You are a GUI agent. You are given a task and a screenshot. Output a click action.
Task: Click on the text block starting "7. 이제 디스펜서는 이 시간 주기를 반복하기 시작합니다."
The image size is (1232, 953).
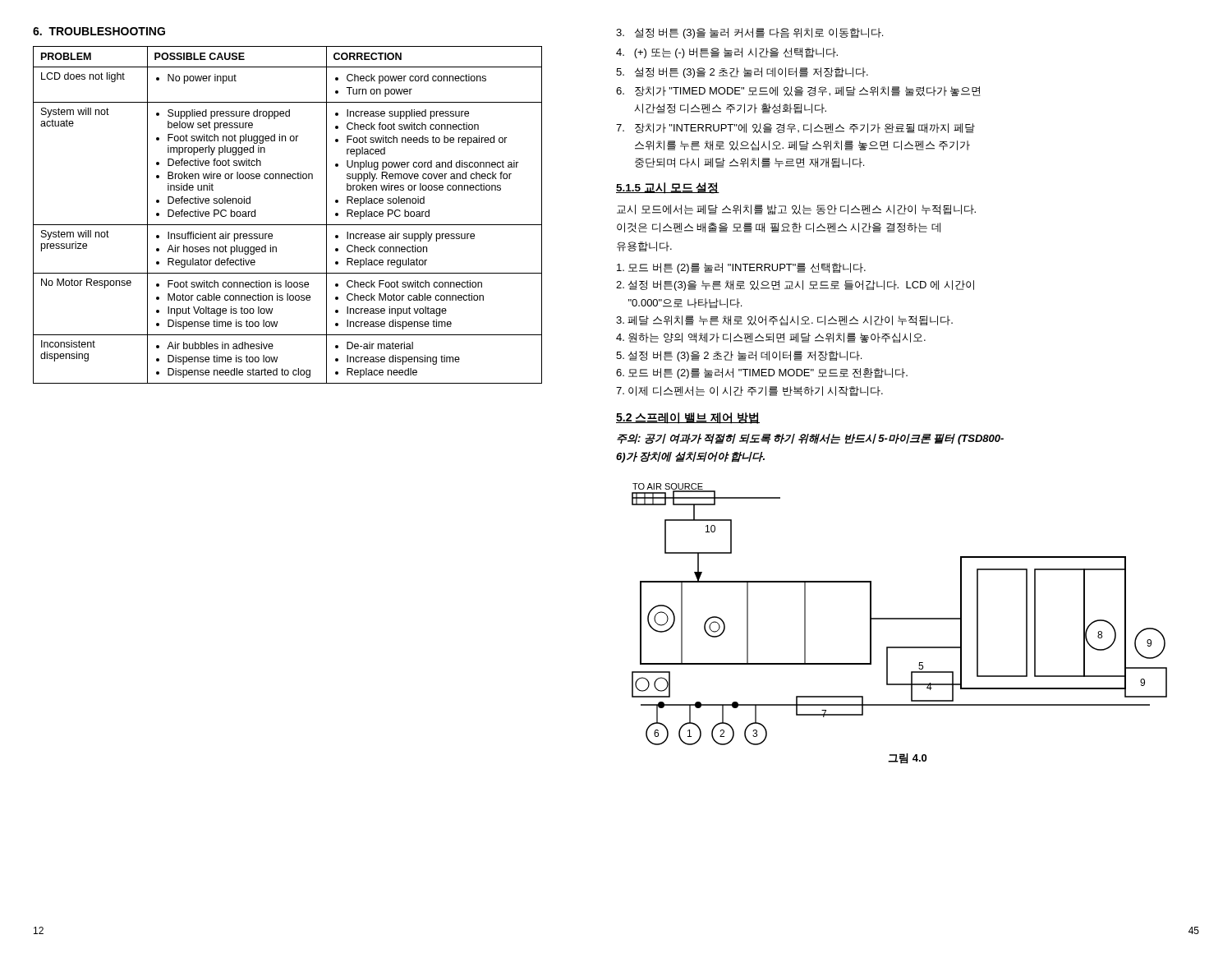click(x=750, y=390)
